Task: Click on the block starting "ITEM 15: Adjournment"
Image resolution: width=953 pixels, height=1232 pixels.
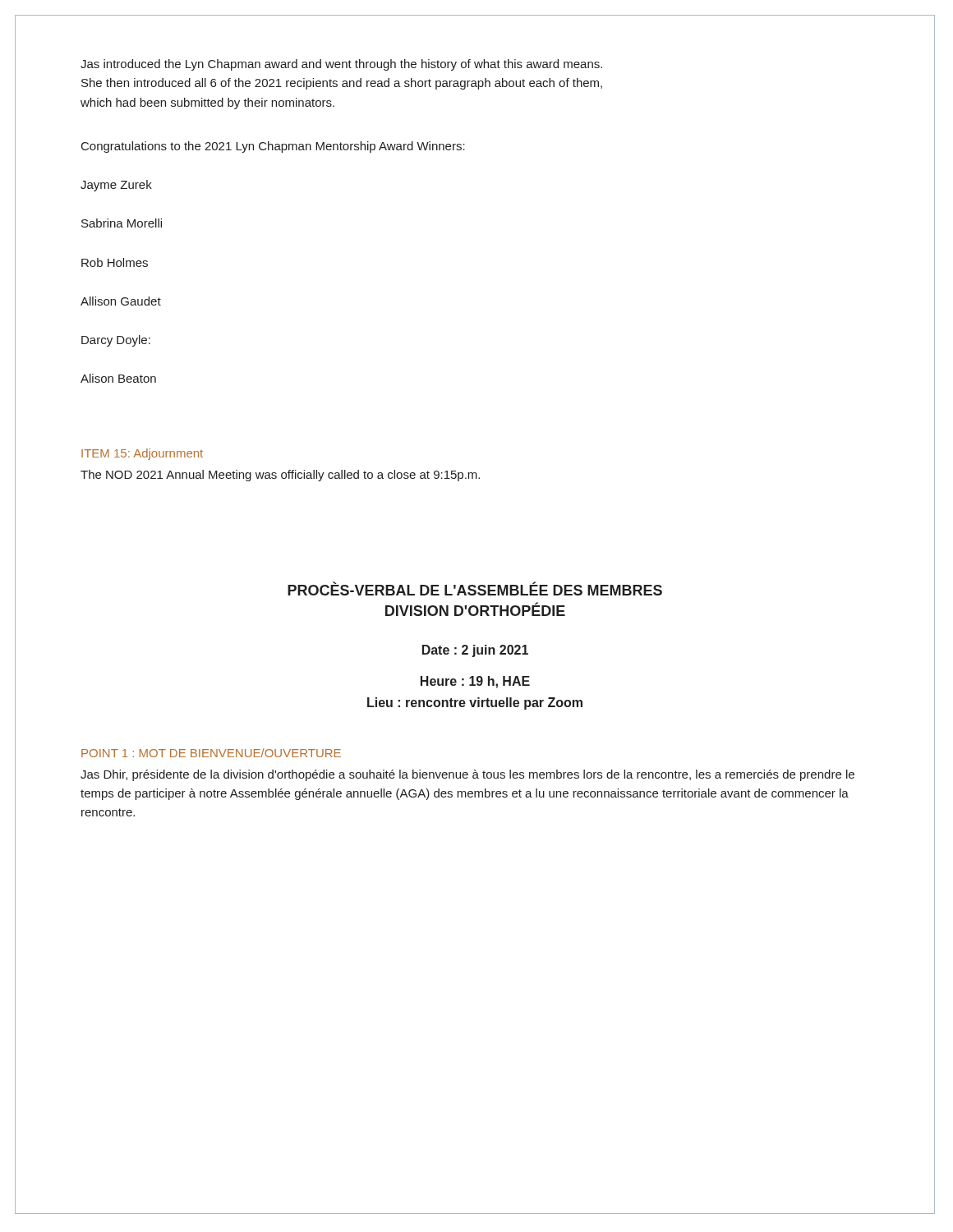Action: click(x=142, y=453)
